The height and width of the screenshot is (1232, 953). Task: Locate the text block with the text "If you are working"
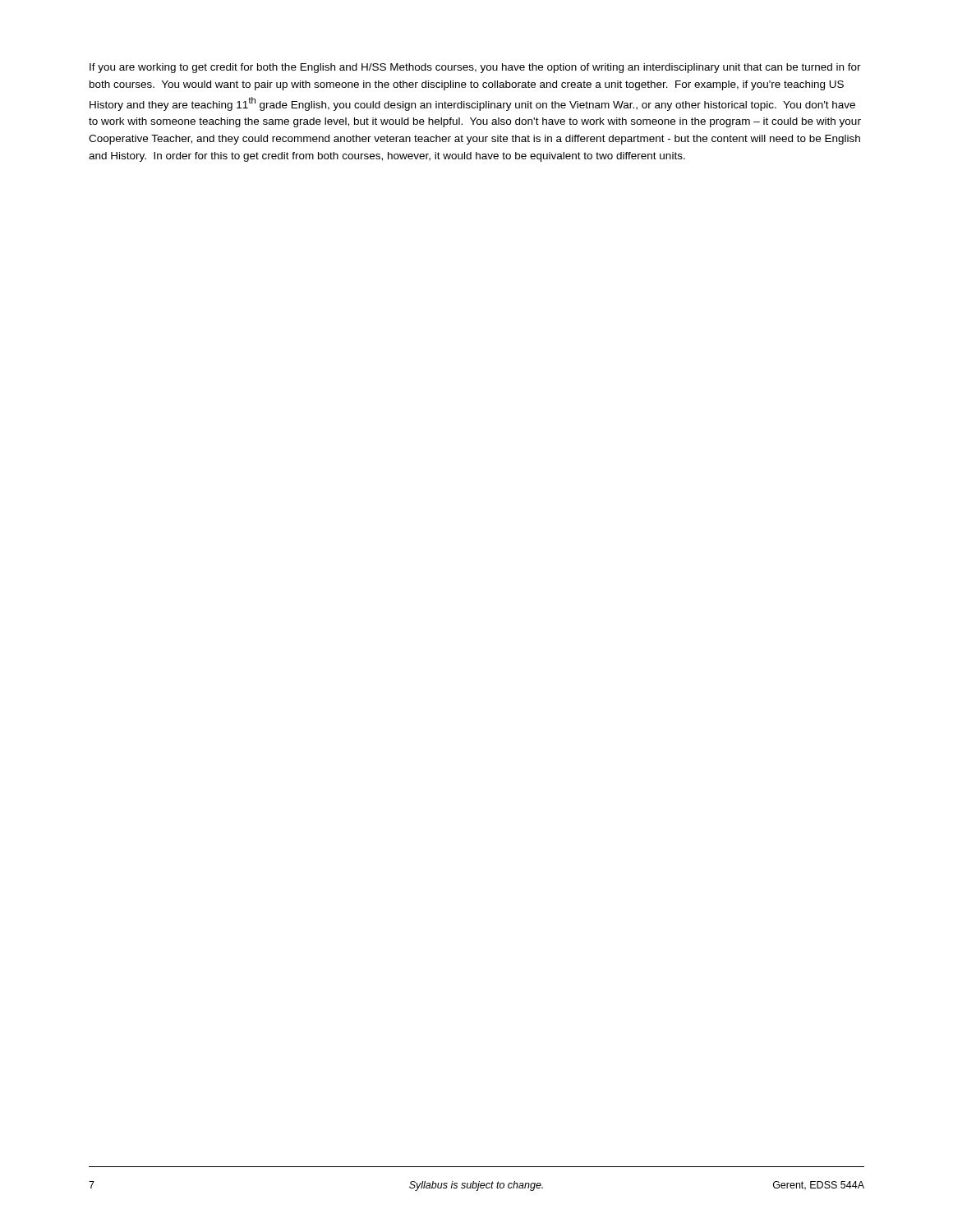475,111
